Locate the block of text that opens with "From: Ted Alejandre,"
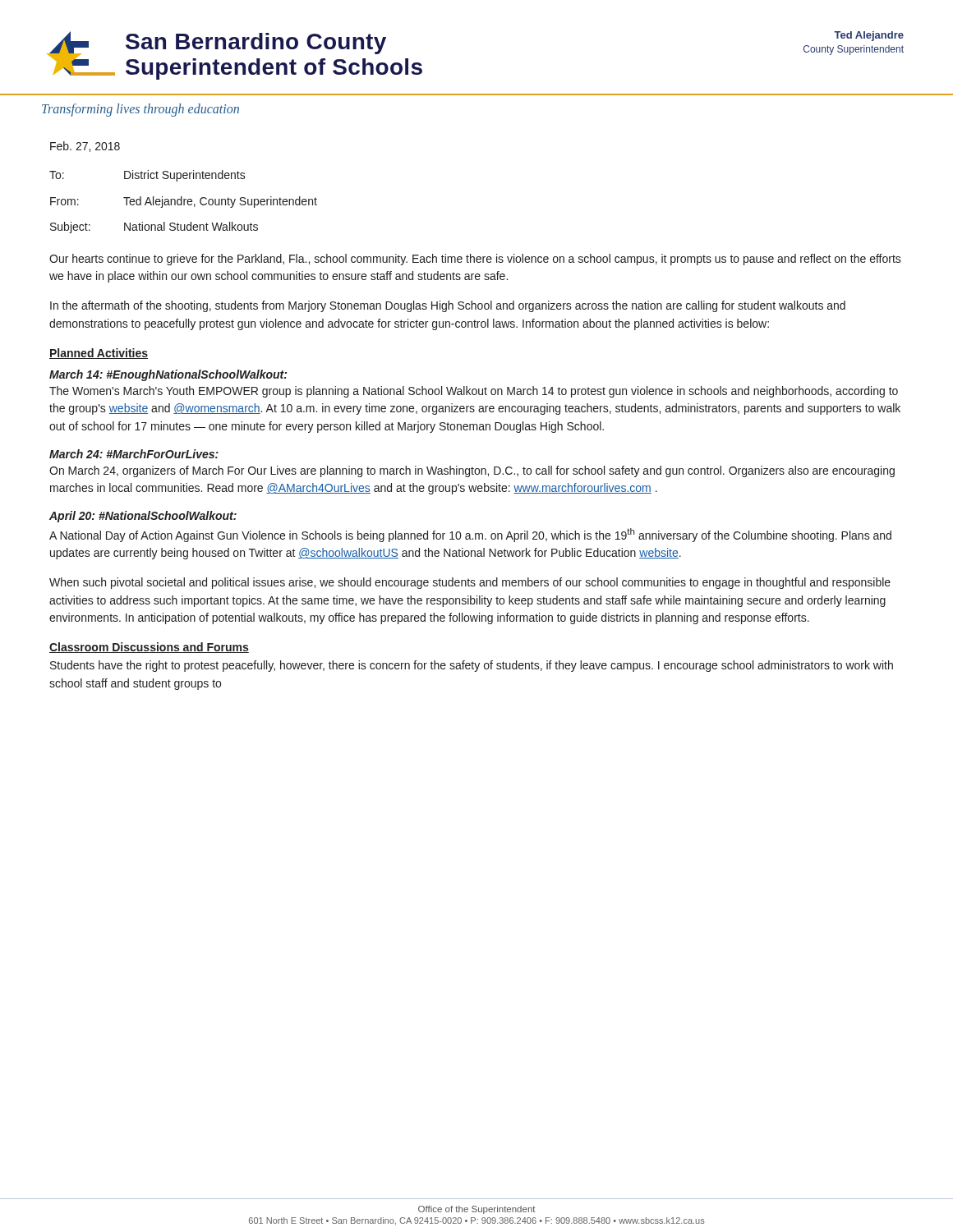The image size is (953, 1232). pyautogui.click(x=184, y=202)
